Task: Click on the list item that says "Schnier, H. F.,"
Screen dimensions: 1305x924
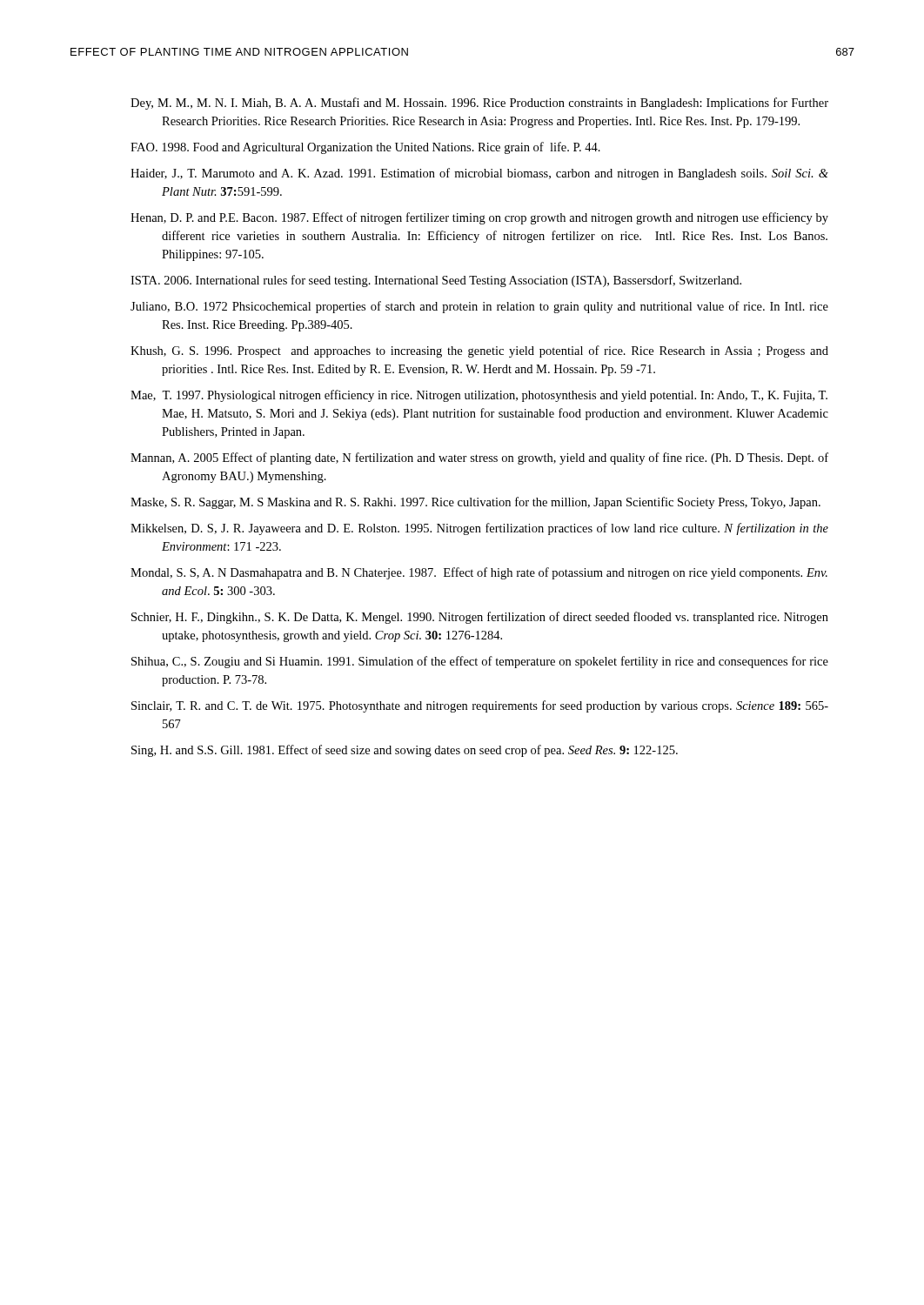Action: point(479,626)
